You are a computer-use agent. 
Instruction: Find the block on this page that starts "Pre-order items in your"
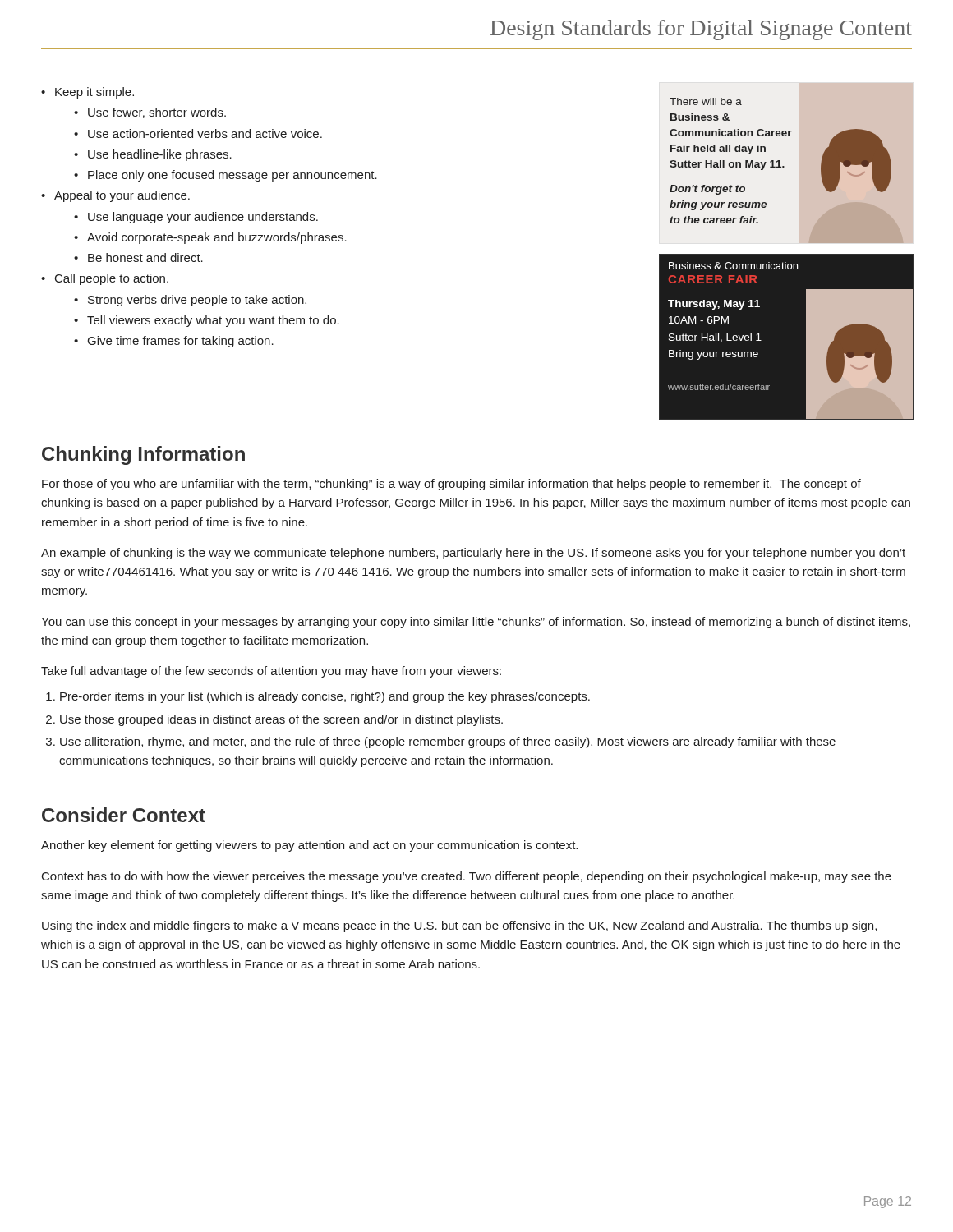click(x=325, y=696)
